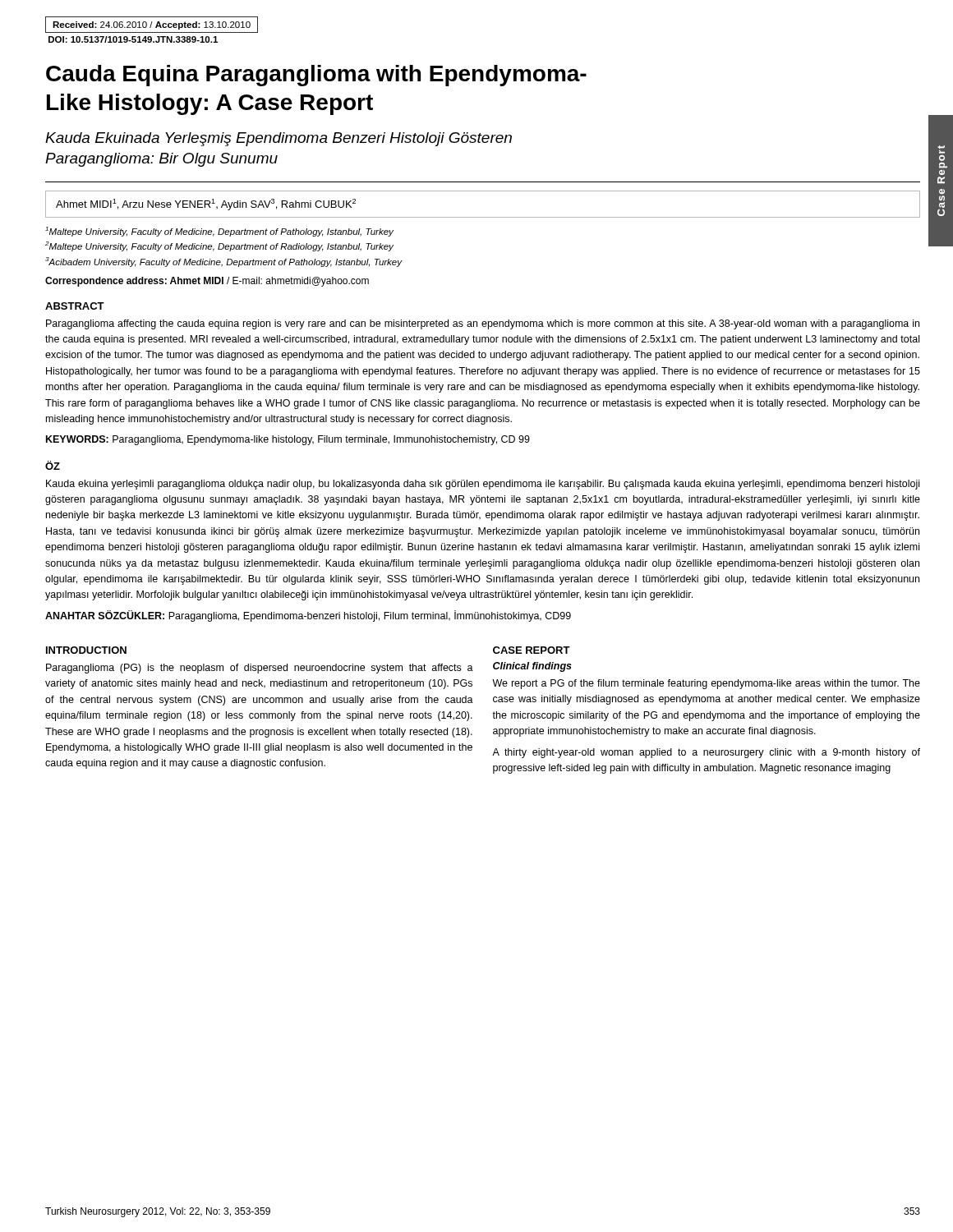The height and width of the screenshot is (1232, 953).
Task: Point to the text starting "Kauda ekuina yerleşimli"
Action: pyautogui.click(x=483, y=539)
